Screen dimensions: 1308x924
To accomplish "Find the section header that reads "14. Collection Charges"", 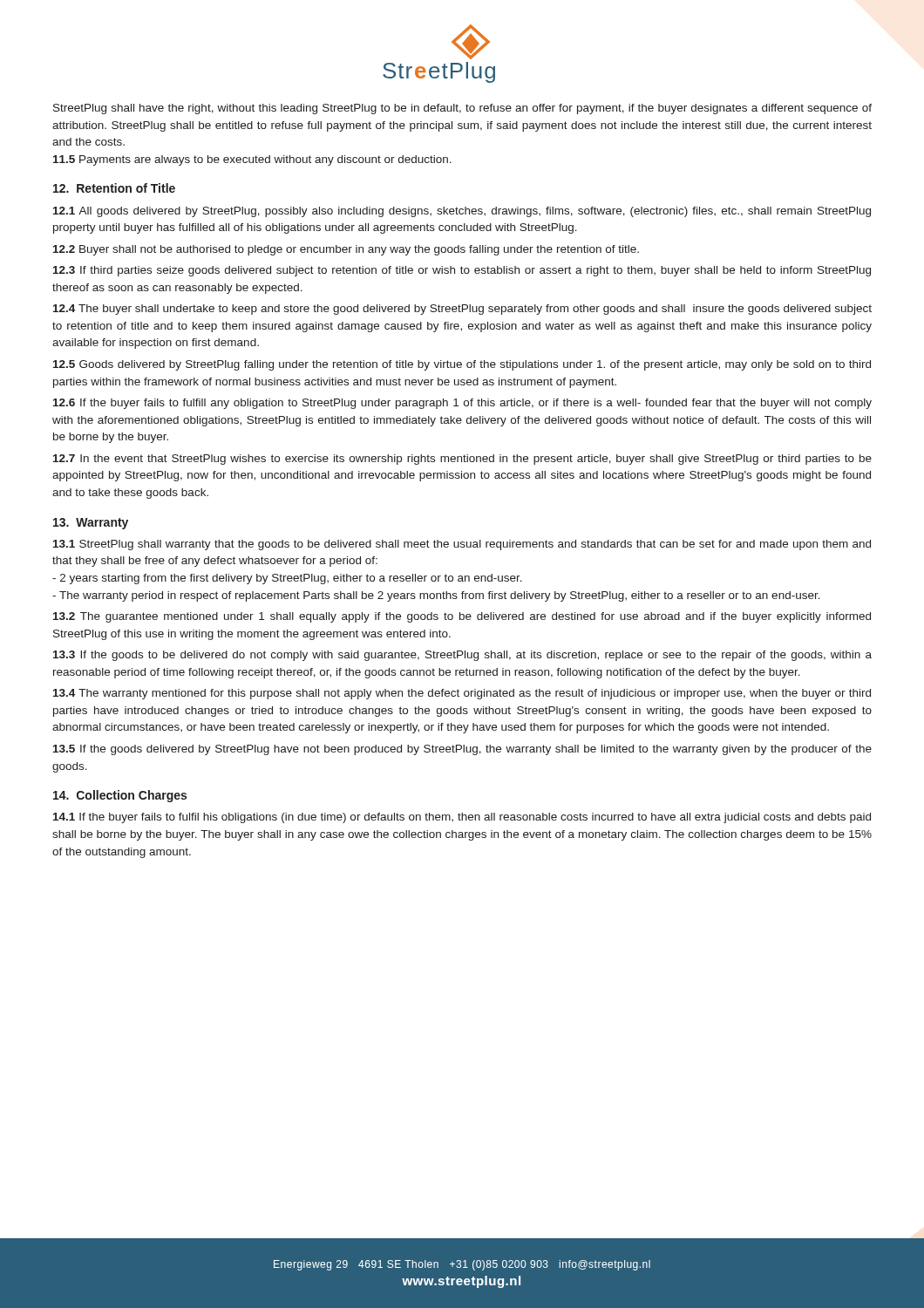I will click(120, 795).
